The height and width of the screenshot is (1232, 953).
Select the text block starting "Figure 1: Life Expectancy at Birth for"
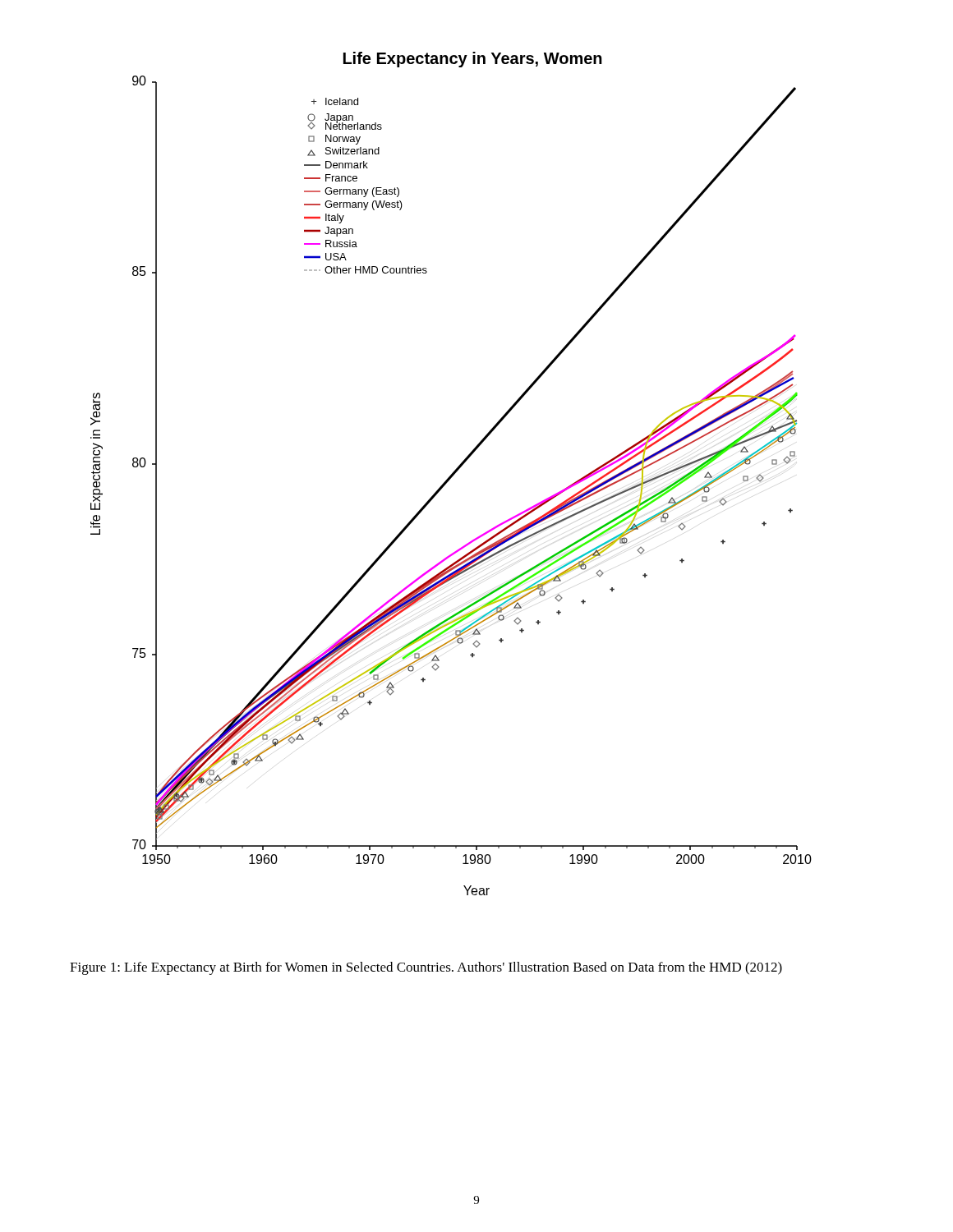click(426, 967)
